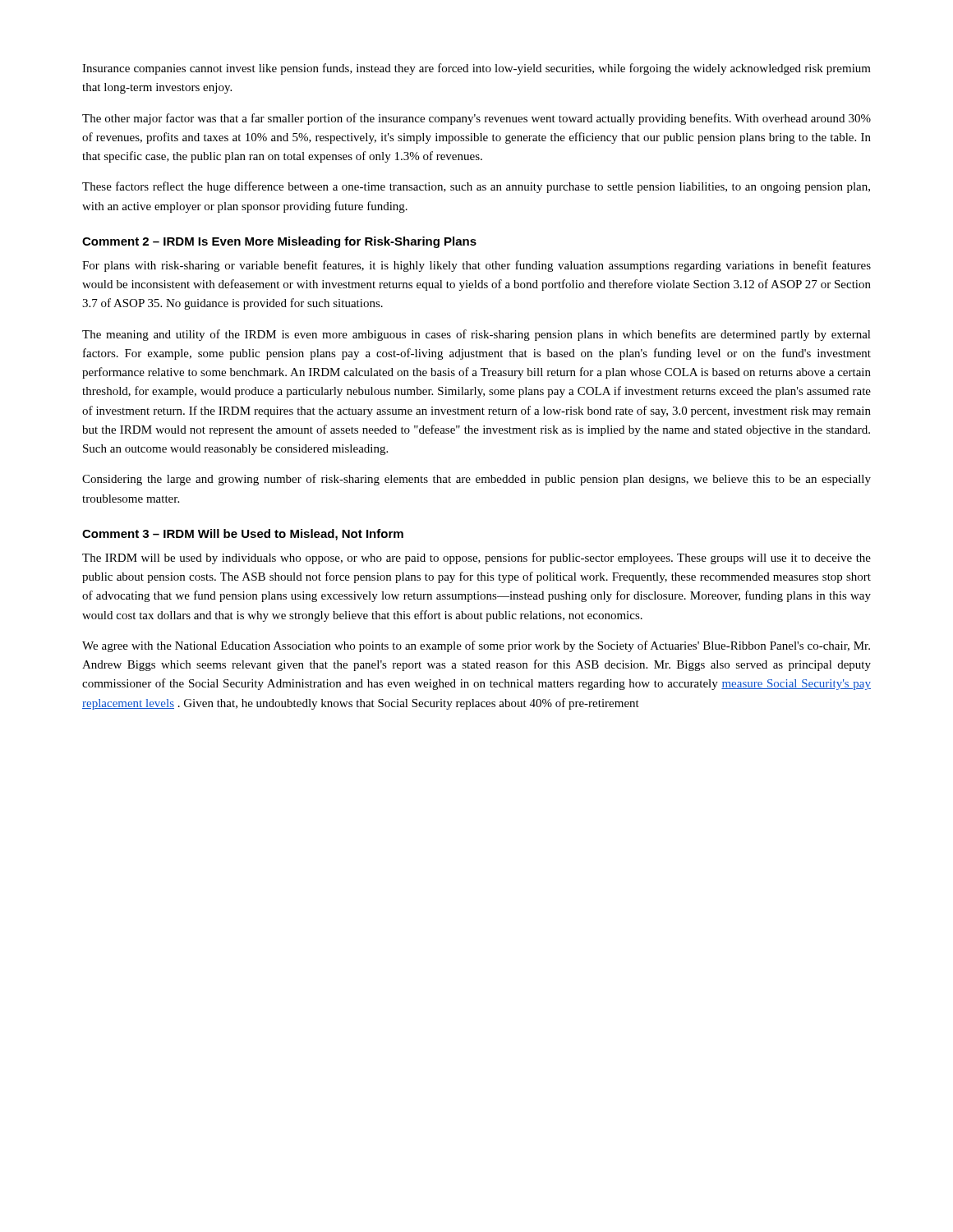Locate the text block with the text "Considering the large and growing number of risk-sharing"
953x1232 pixels.
(476, 489)
